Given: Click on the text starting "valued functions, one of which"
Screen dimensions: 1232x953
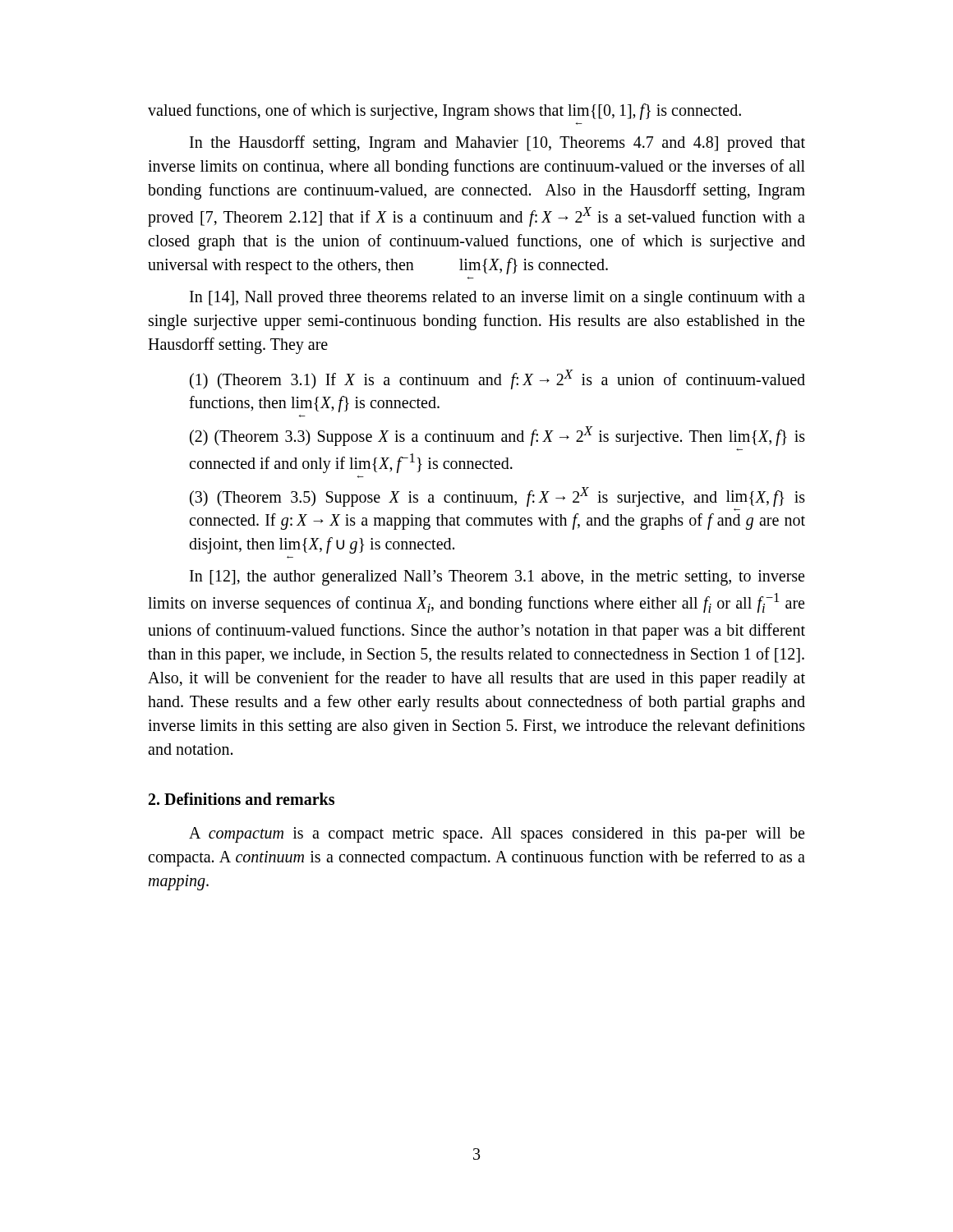Looking at the screenshot, I should (x=445, y=110).
